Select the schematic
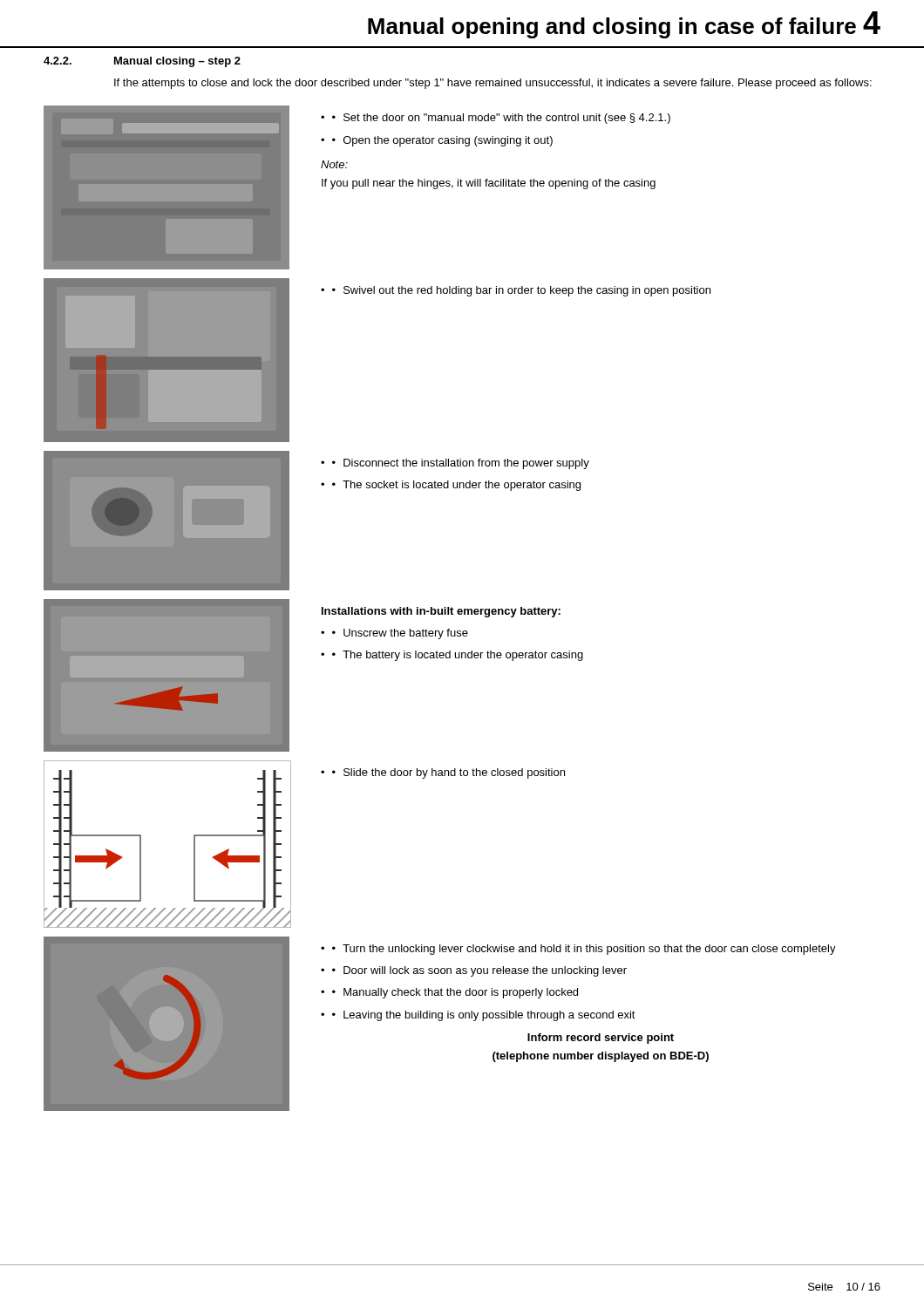This screenshot has width=924, height=1308. pos(170,844)
